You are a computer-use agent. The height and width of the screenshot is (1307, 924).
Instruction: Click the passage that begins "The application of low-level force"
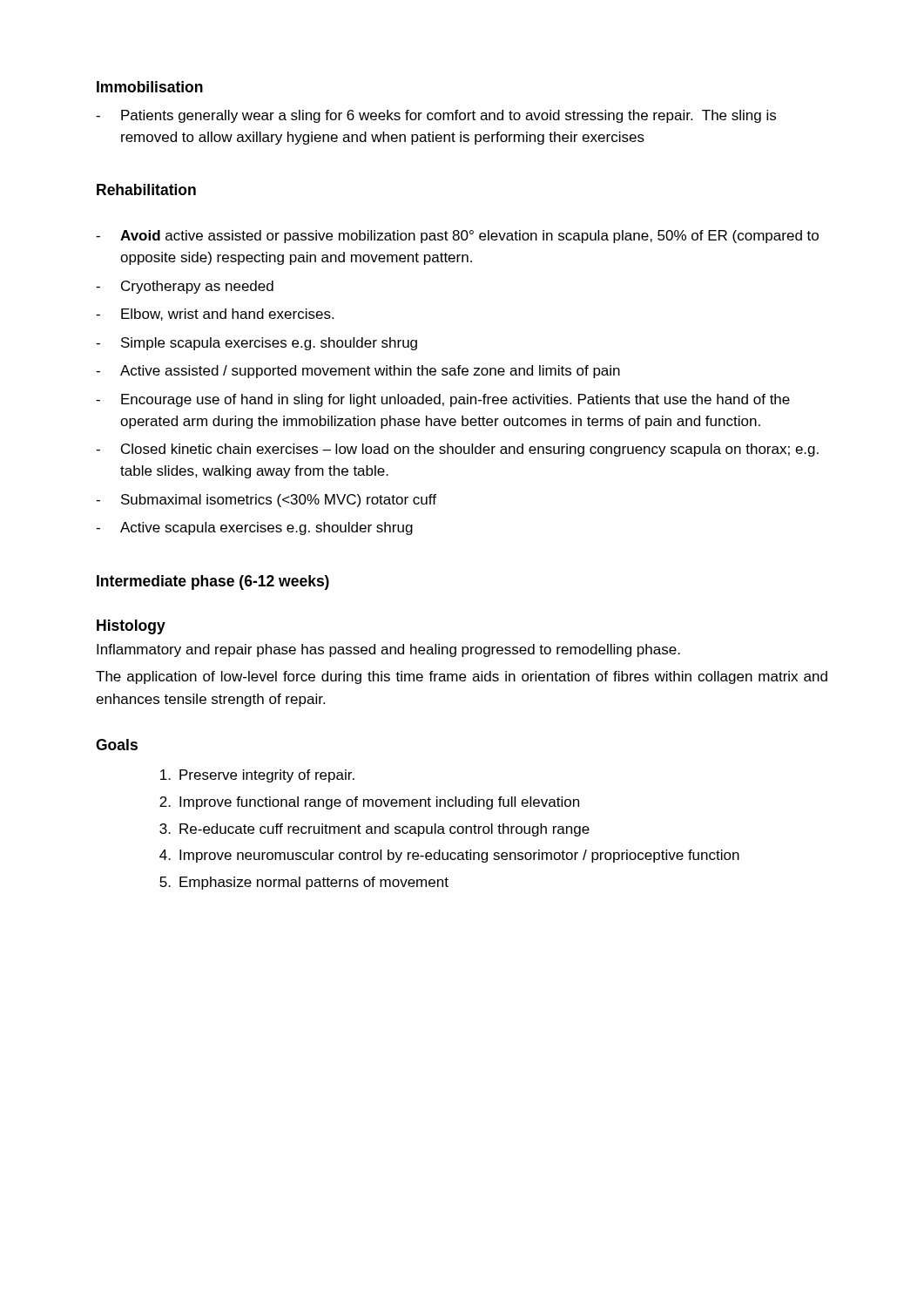point(462,688)
